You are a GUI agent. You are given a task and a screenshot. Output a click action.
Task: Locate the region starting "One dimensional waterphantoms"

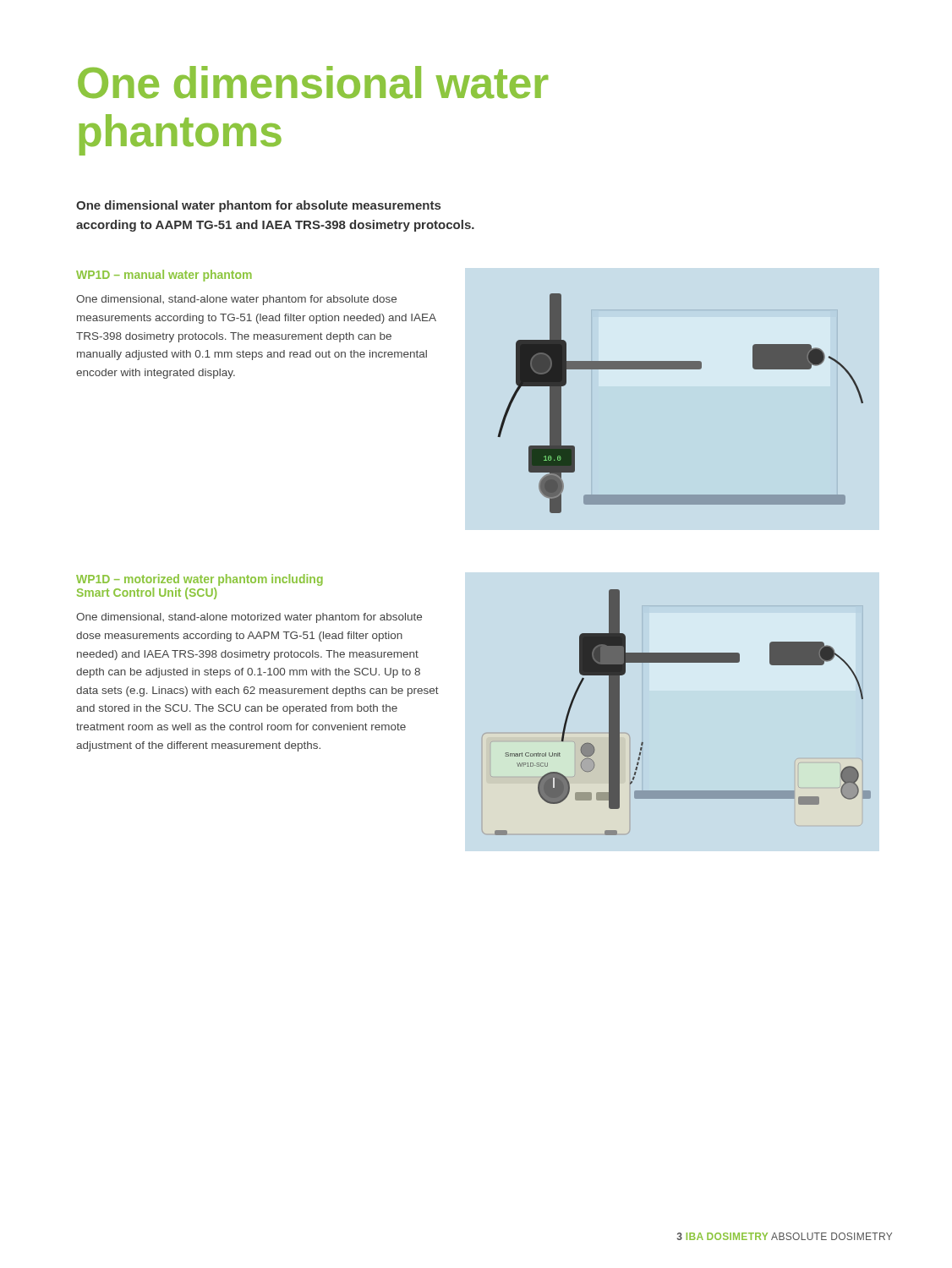pyautogui.click(x=484, y=108)
